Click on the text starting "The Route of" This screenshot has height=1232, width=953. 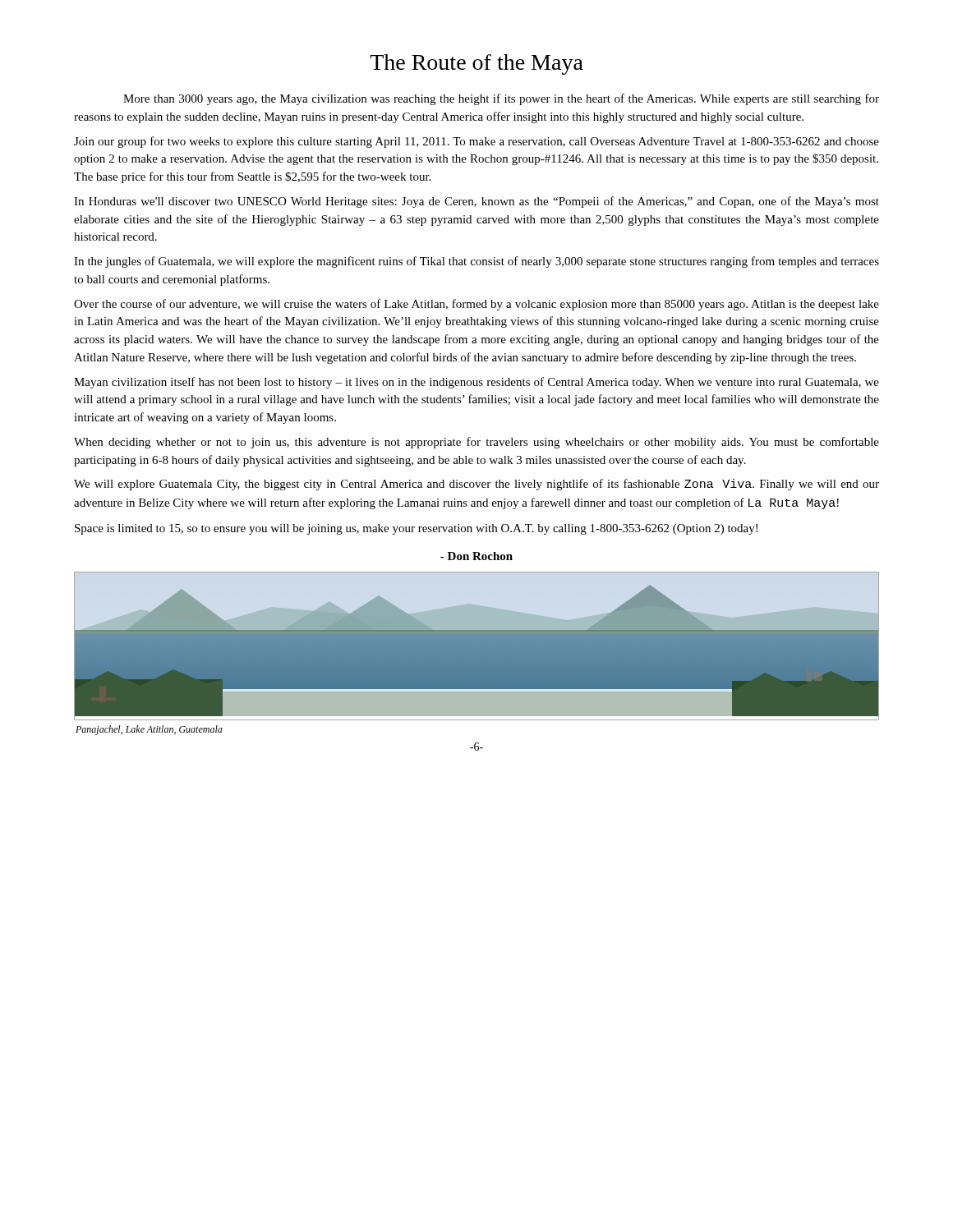pos(476,62)
